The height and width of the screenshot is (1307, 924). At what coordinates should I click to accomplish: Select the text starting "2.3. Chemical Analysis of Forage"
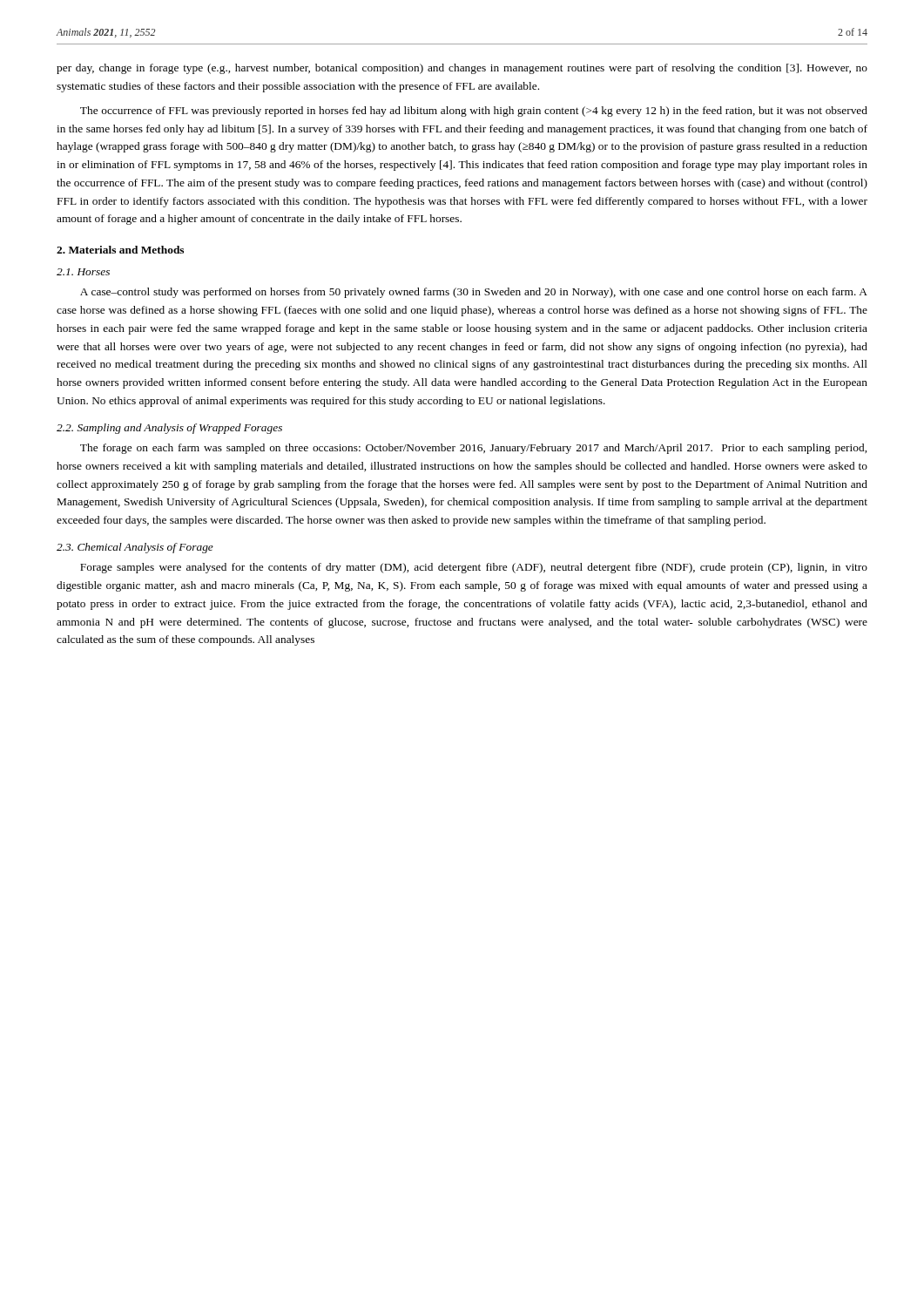(x=135, y=547)
